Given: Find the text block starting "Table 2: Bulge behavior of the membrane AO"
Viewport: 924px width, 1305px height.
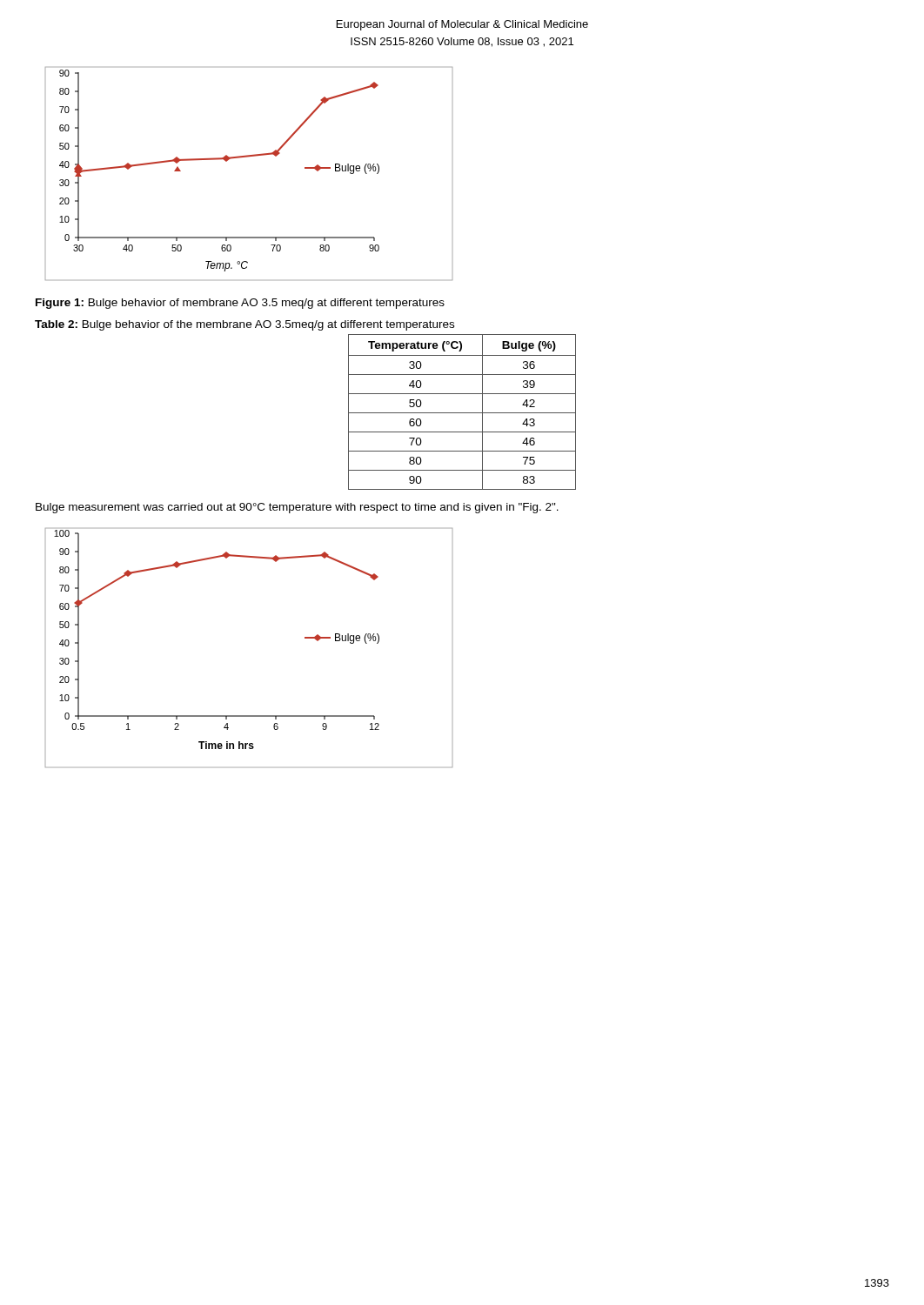Looking at the screenshot, I should [245, 324].
